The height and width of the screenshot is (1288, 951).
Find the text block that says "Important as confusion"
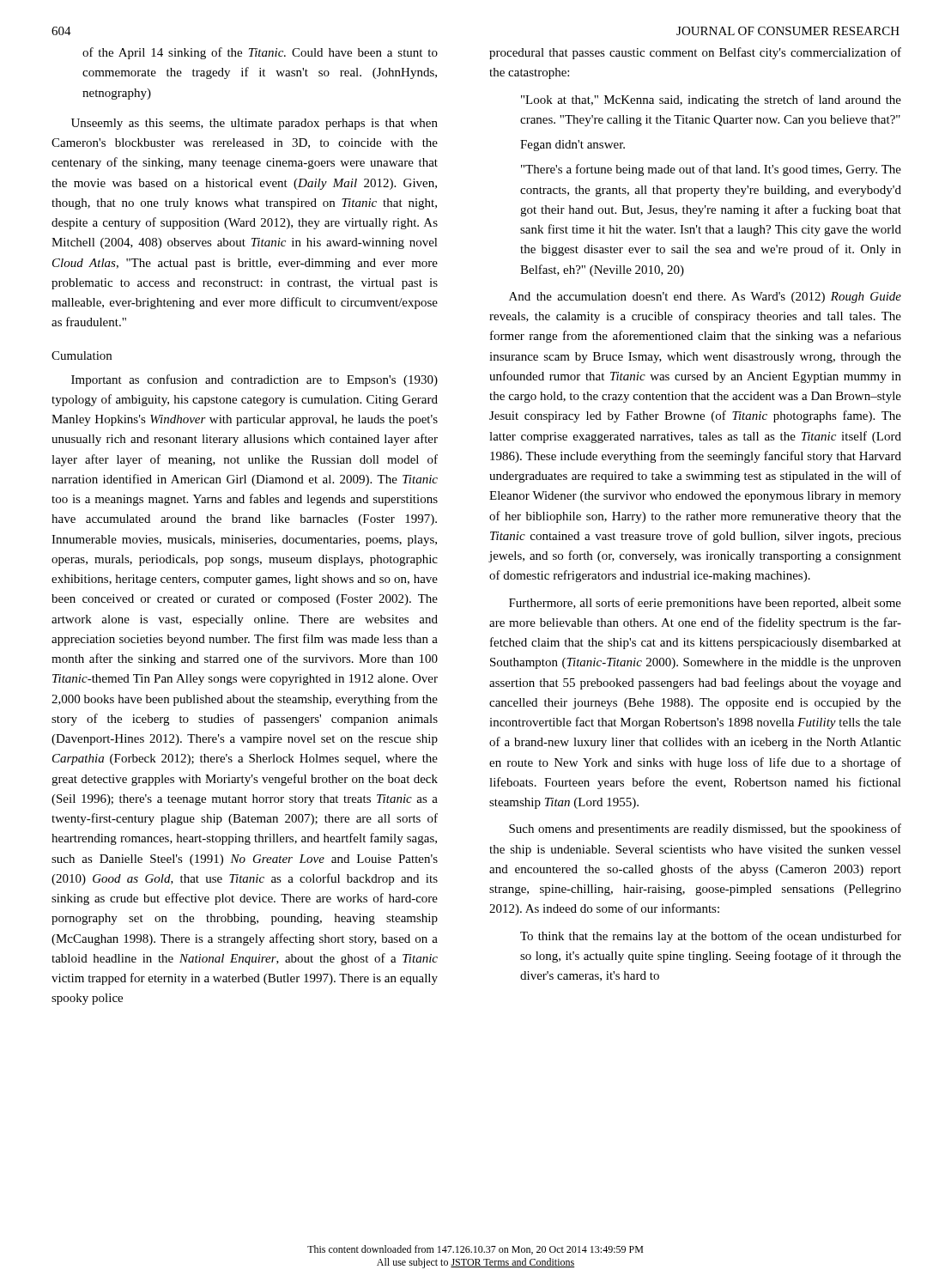click(245, 689)
